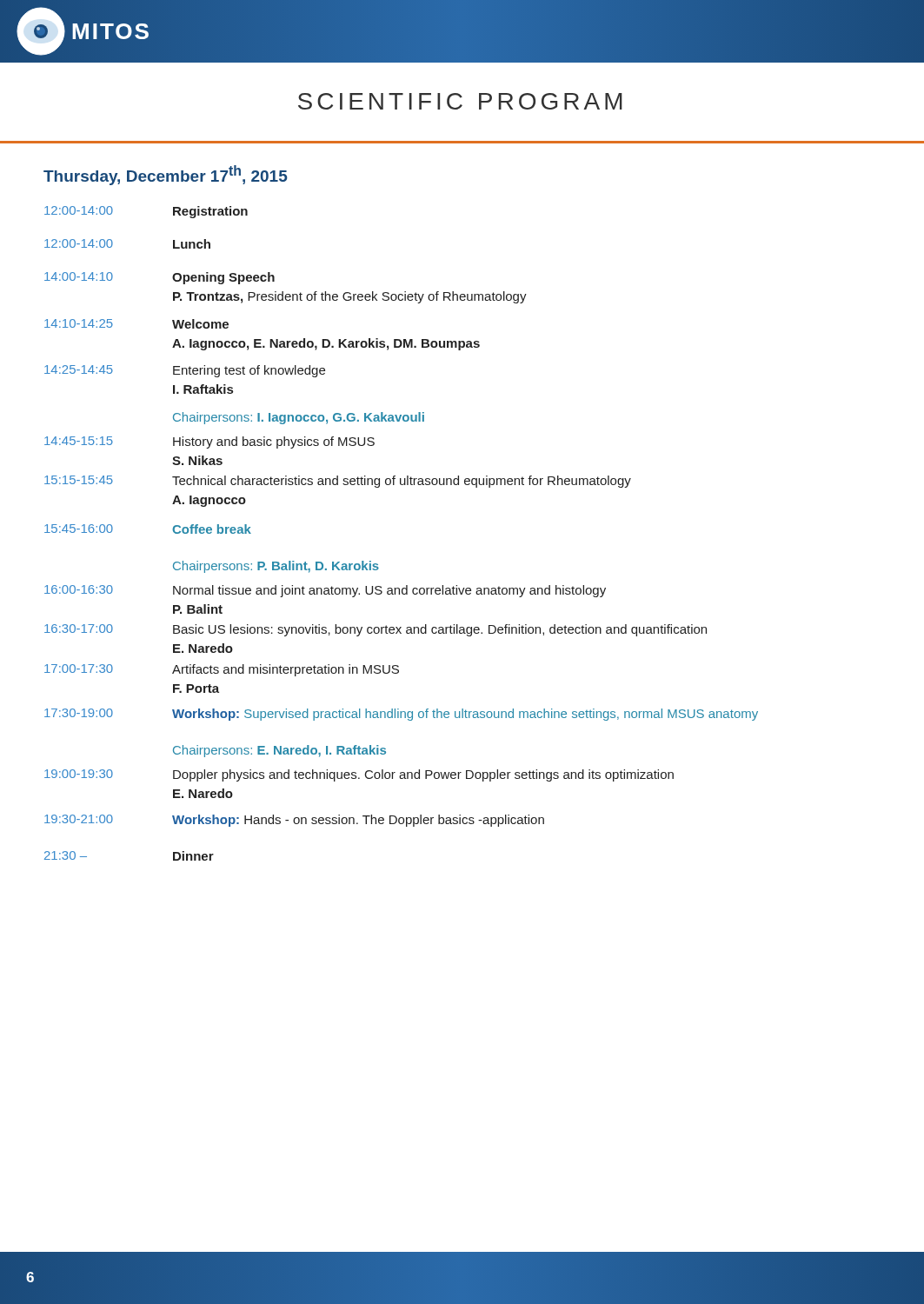Click on the list item that says "Chairpersons: E. Naredo, I. Raftakis"
Image resolution: width=924 pixels, height=1304 pixels.
pyautogui.click(x=279, y=751)
